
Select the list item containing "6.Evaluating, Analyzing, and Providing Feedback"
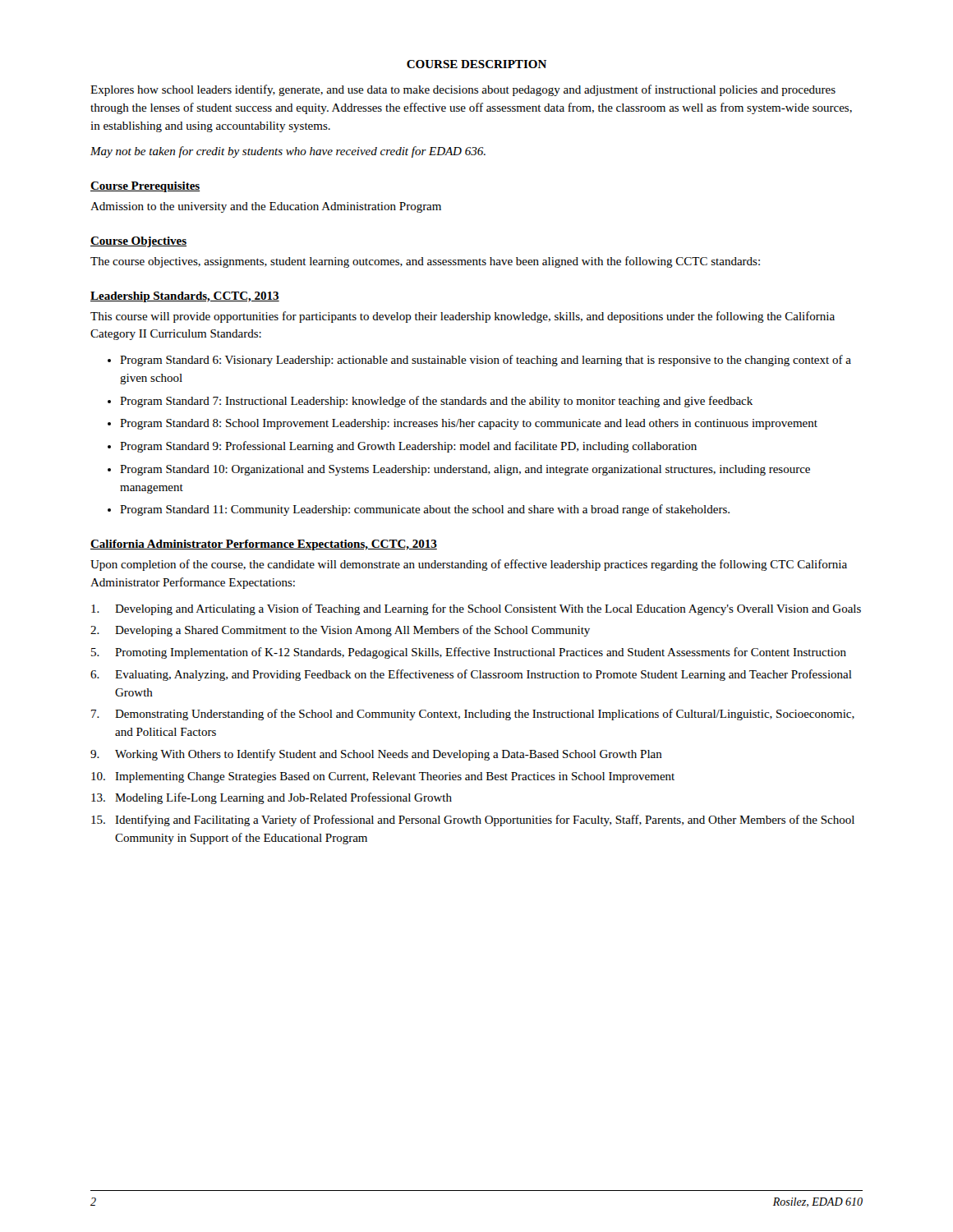coord(471,682)
